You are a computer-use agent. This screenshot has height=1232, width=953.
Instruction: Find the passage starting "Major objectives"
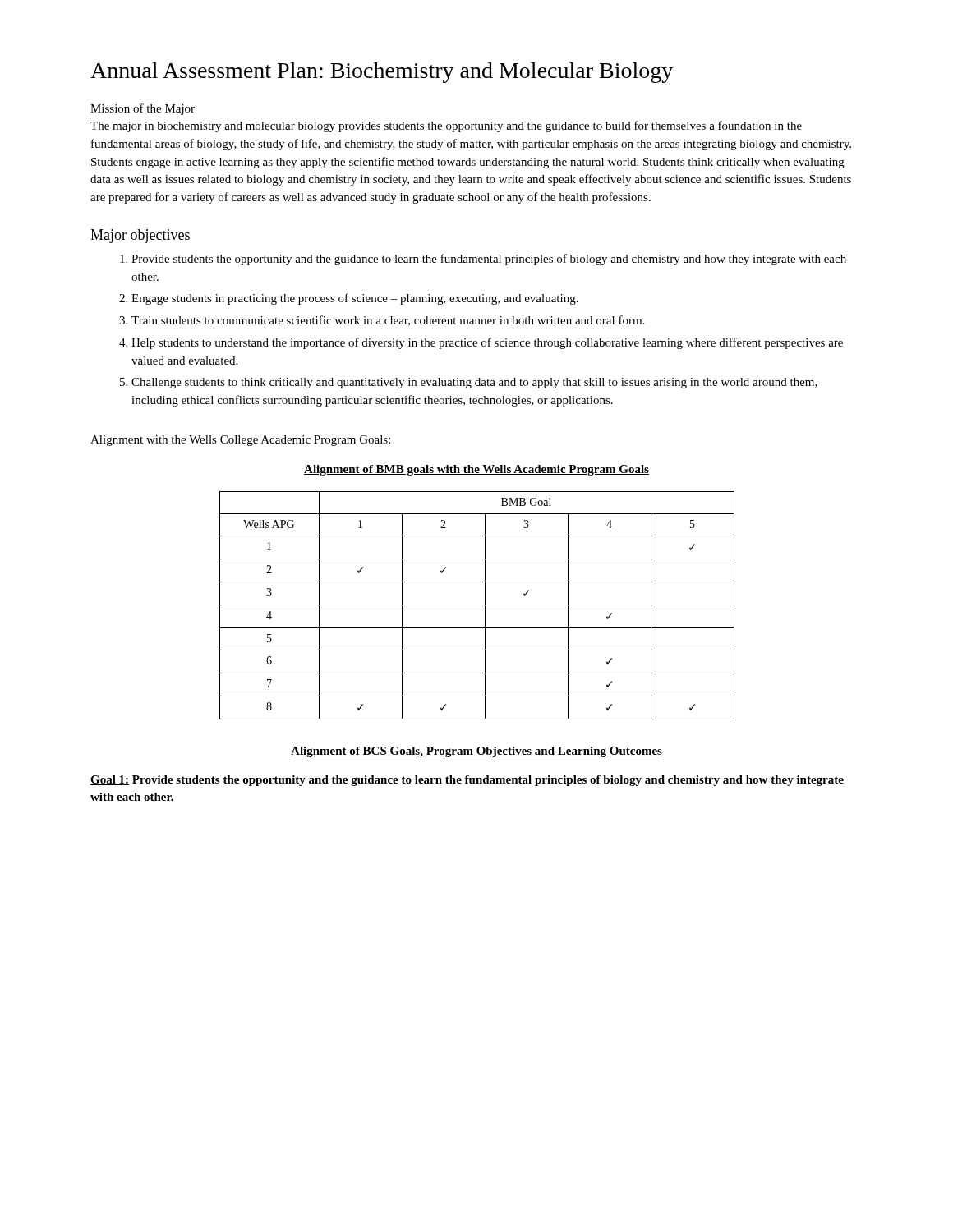(x=140, y=235)
